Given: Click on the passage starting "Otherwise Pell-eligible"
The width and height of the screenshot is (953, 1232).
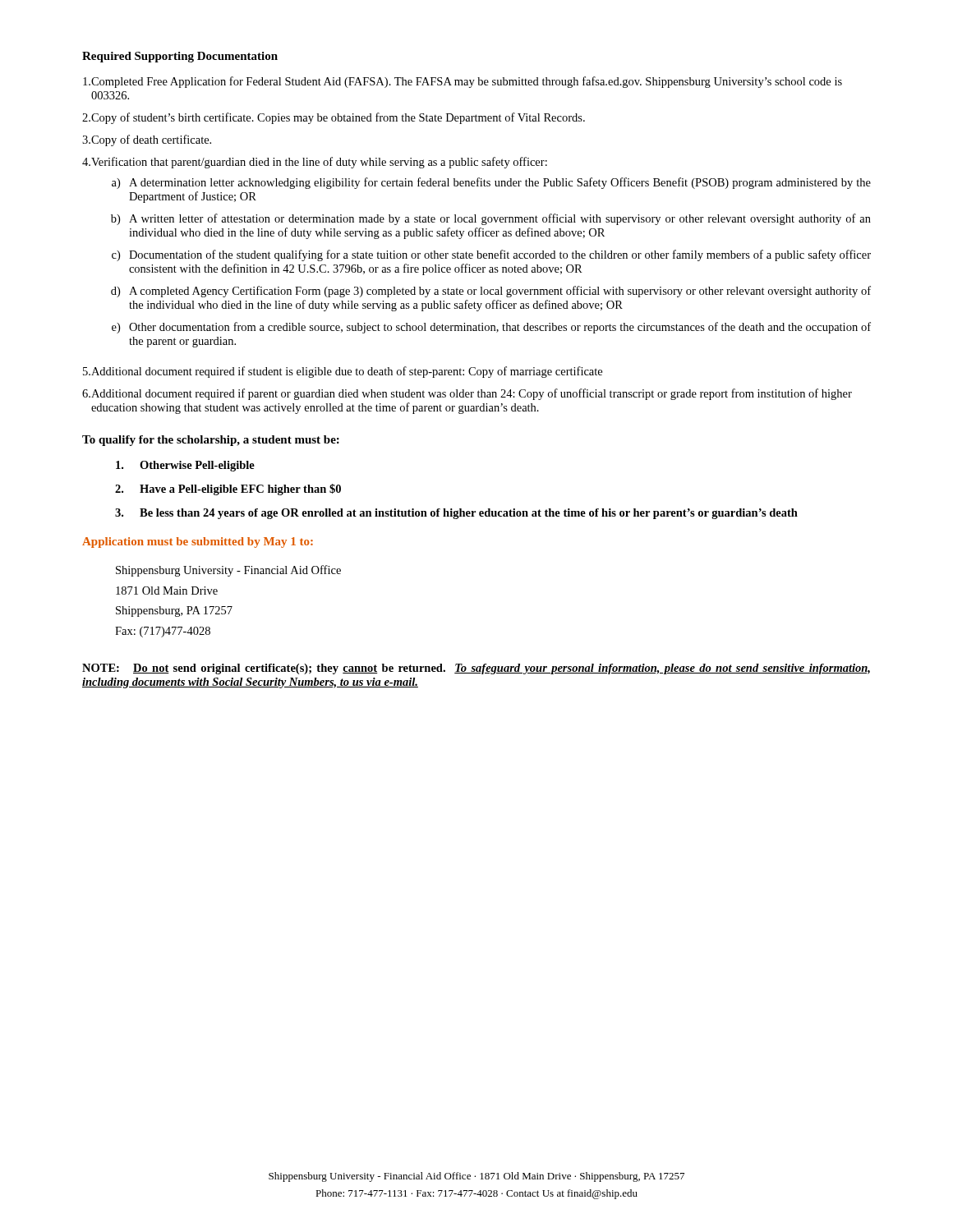Looking at the screenshot, I should pyautogui.click(x=185, y=465).
